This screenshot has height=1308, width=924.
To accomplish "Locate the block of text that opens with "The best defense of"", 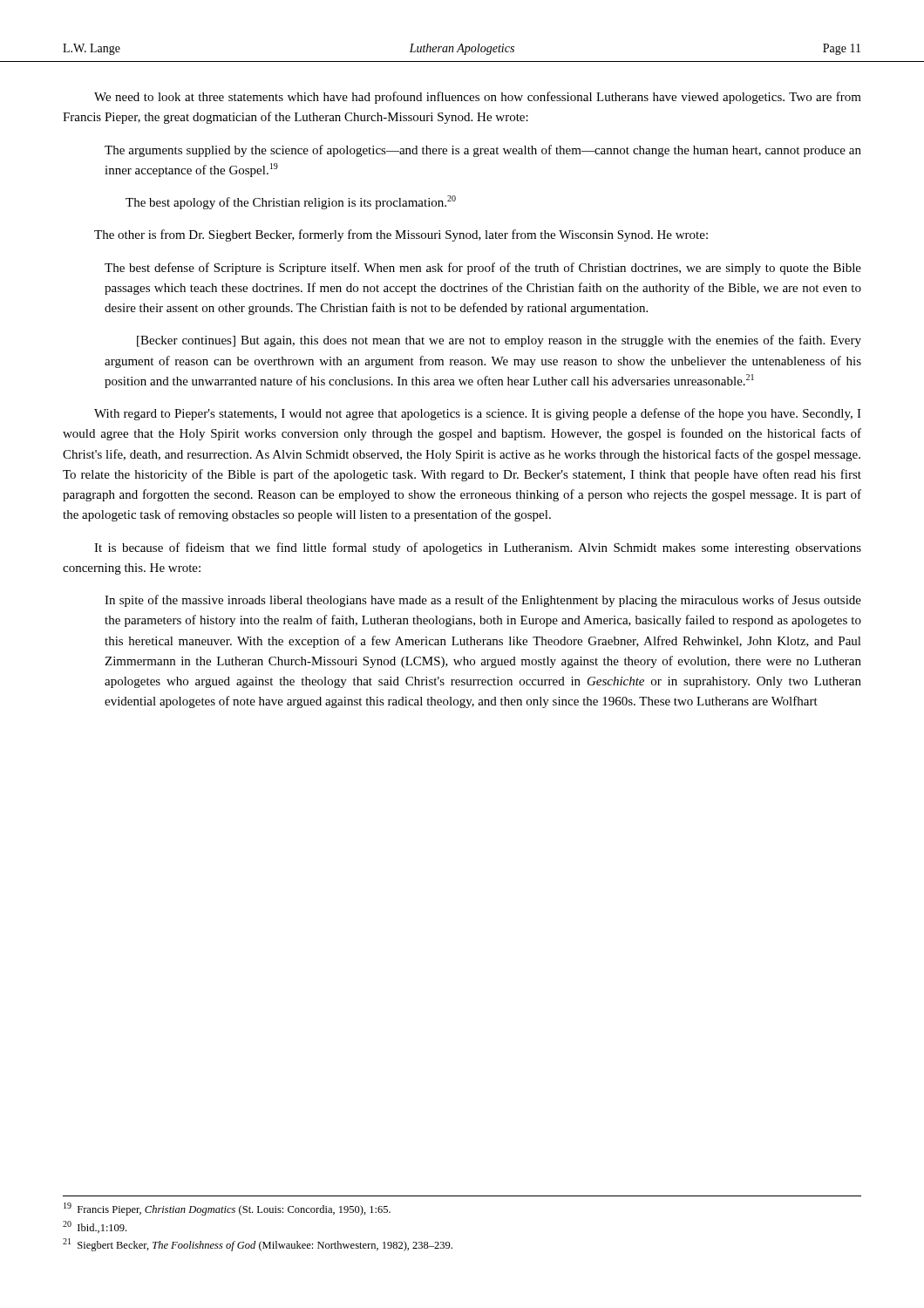I will (x=483, y=288).
